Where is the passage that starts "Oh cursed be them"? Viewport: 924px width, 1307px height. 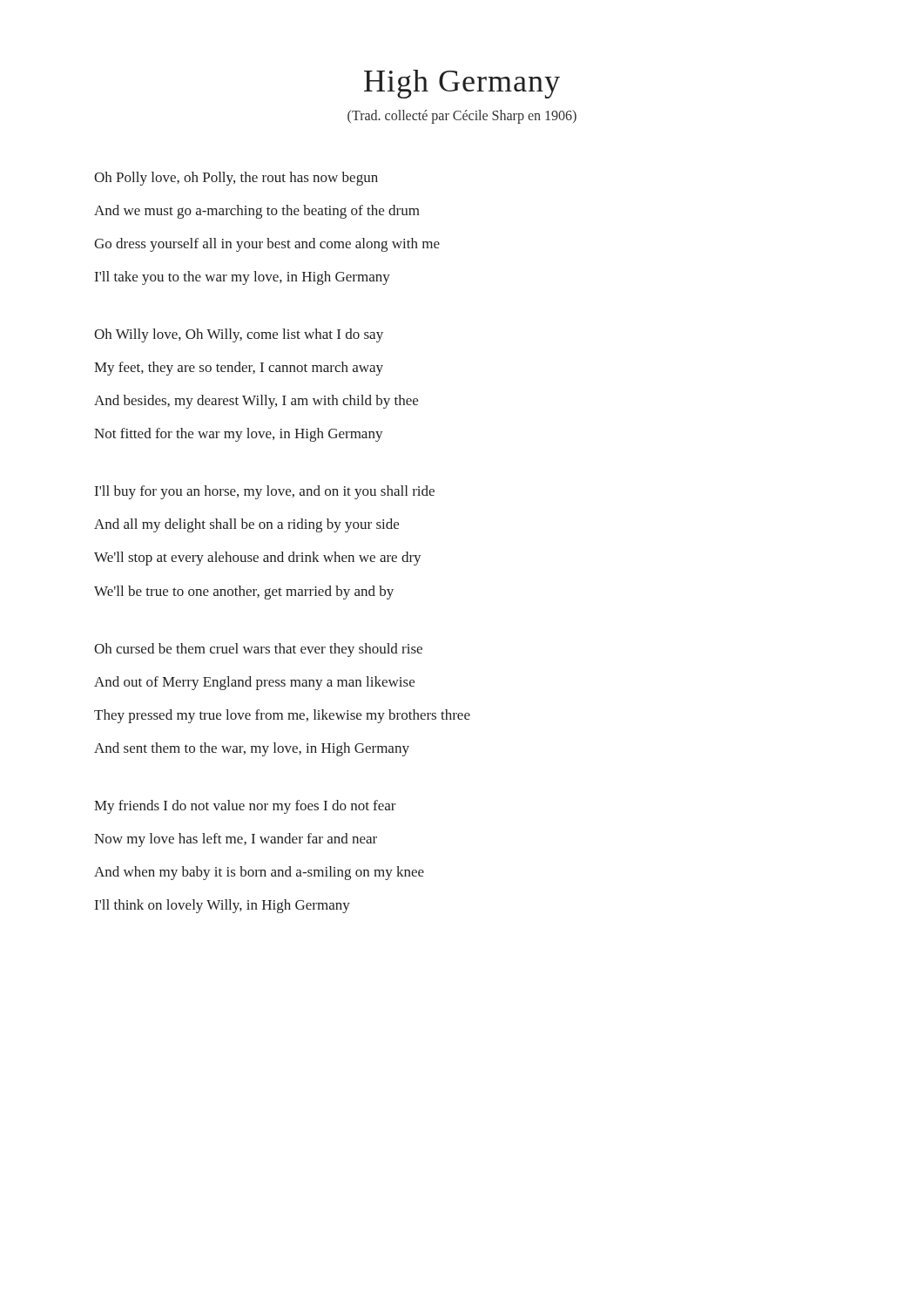click(258, 650)
